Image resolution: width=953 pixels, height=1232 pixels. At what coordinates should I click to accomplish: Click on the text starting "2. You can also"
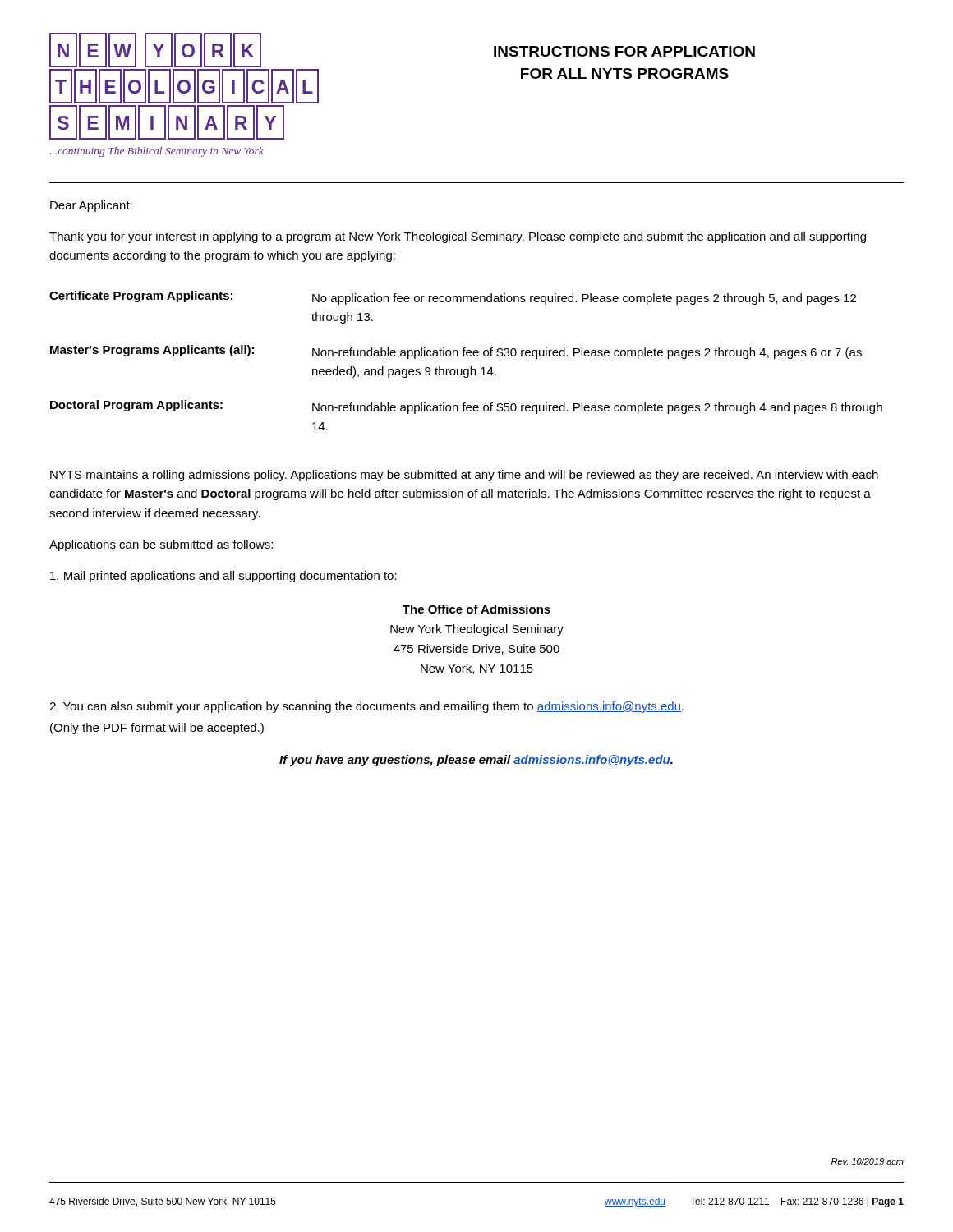point(476,715)
